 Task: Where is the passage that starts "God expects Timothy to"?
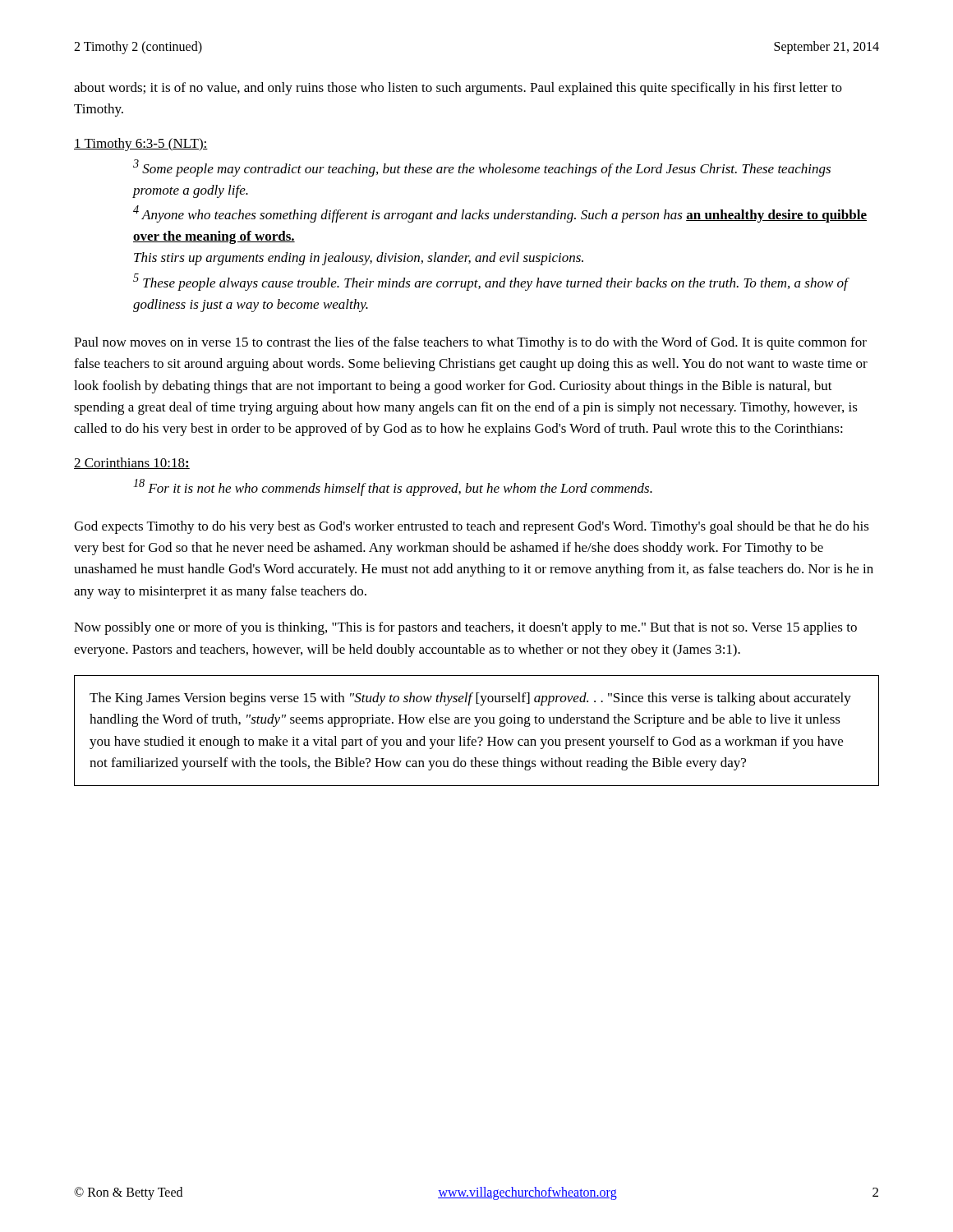[x=474, y=558]
